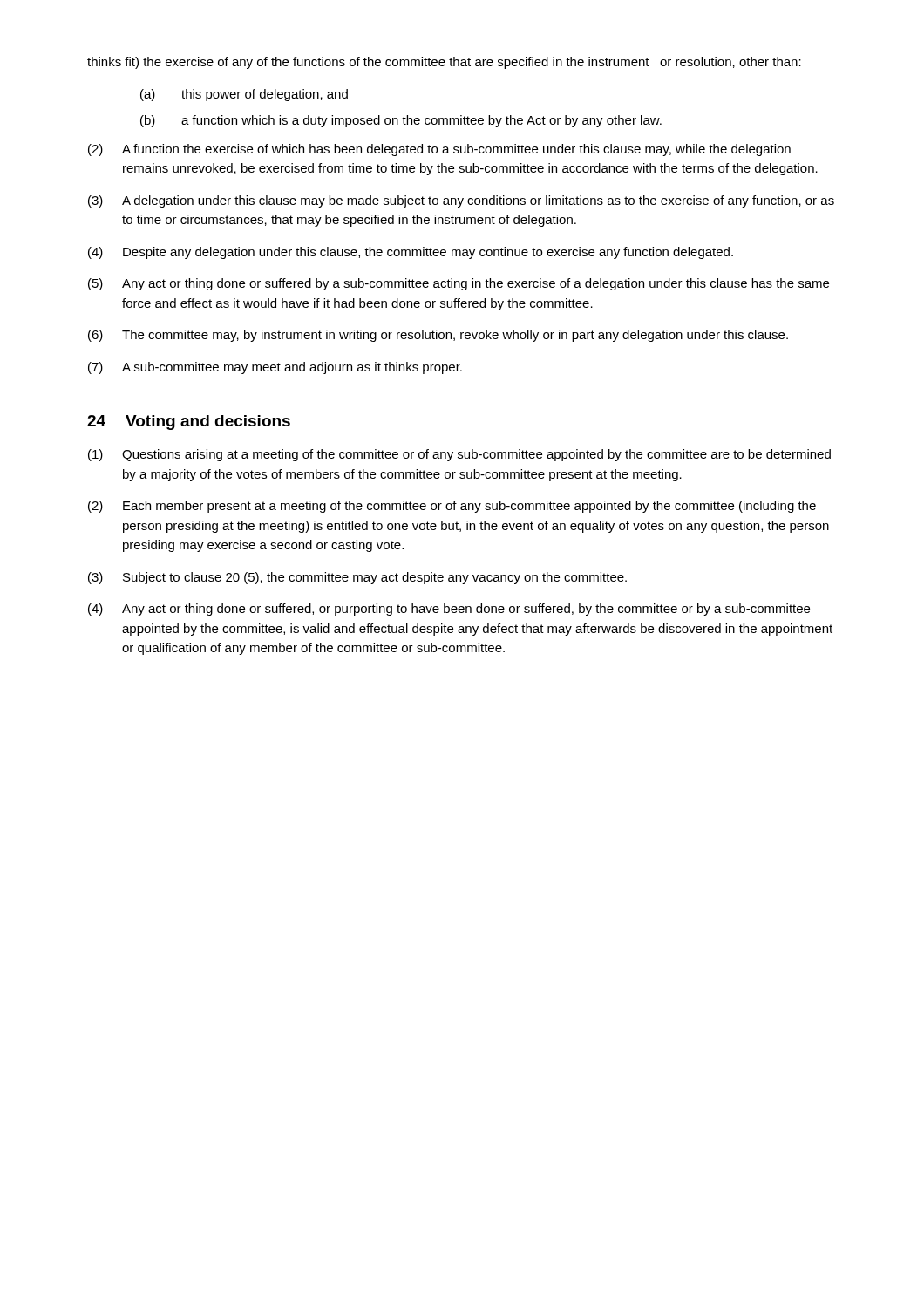Locate the block of text that opens with "(6) The committee may,"
Image resolution: width=924 pixels, height=1308 pixels.
438,335
